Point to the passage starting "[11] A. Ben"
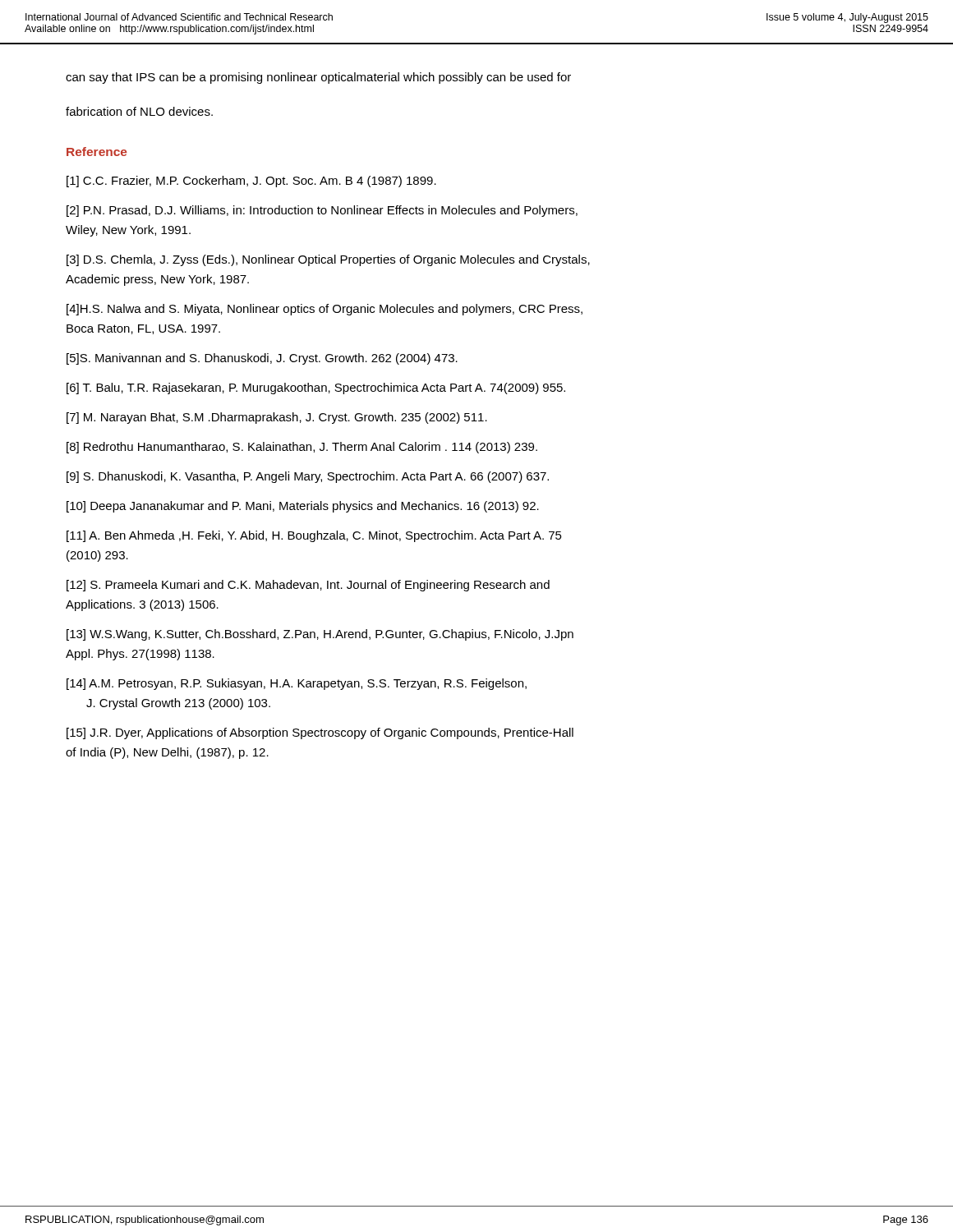The width and height of the screenshot is (953, 1232). [314, 545]
